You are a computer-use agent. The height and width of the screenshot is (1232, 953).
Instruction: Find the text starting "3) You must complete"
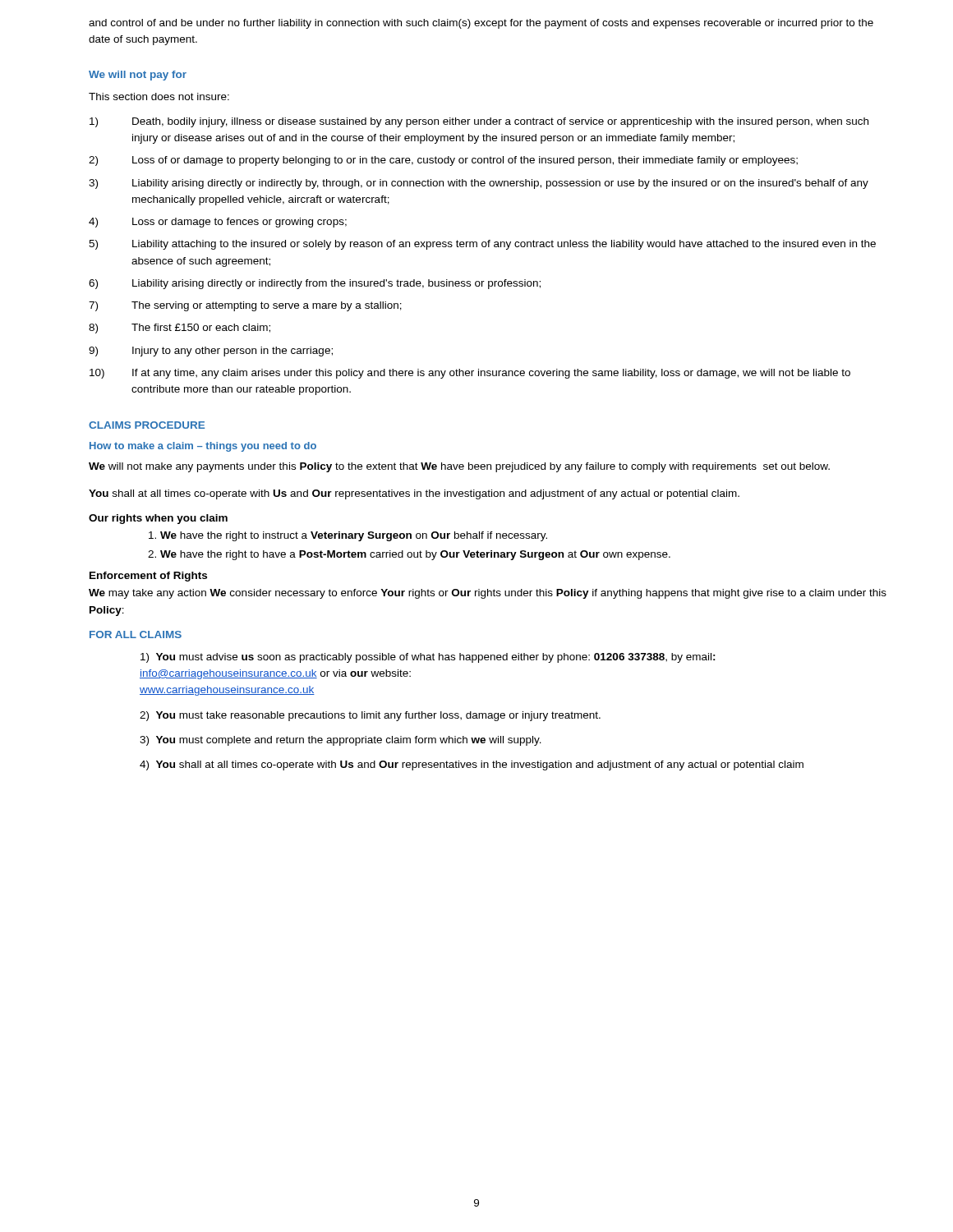point(341,739)
